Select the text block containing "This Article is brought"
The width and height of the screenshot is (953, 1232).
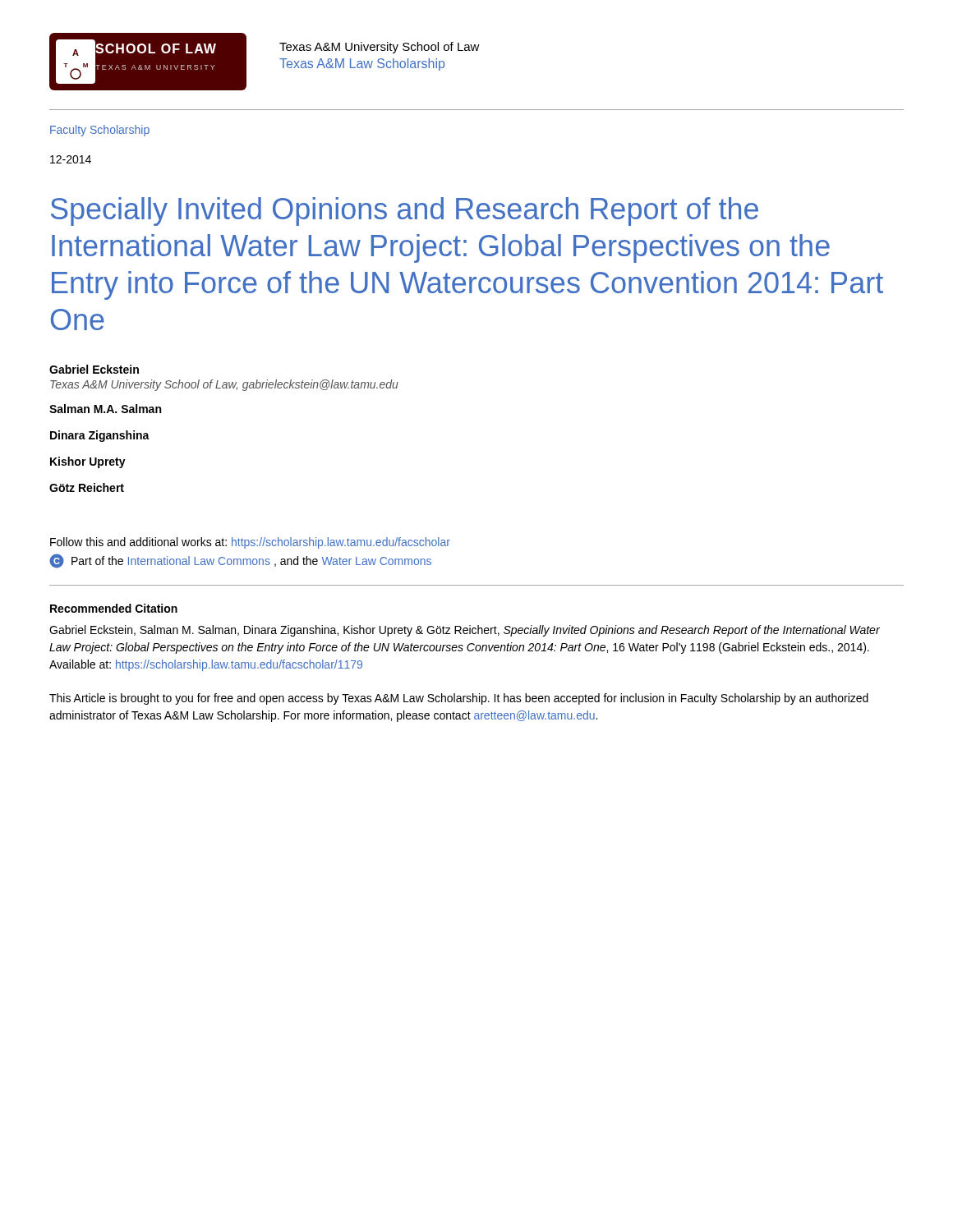[x=459, y=707]
